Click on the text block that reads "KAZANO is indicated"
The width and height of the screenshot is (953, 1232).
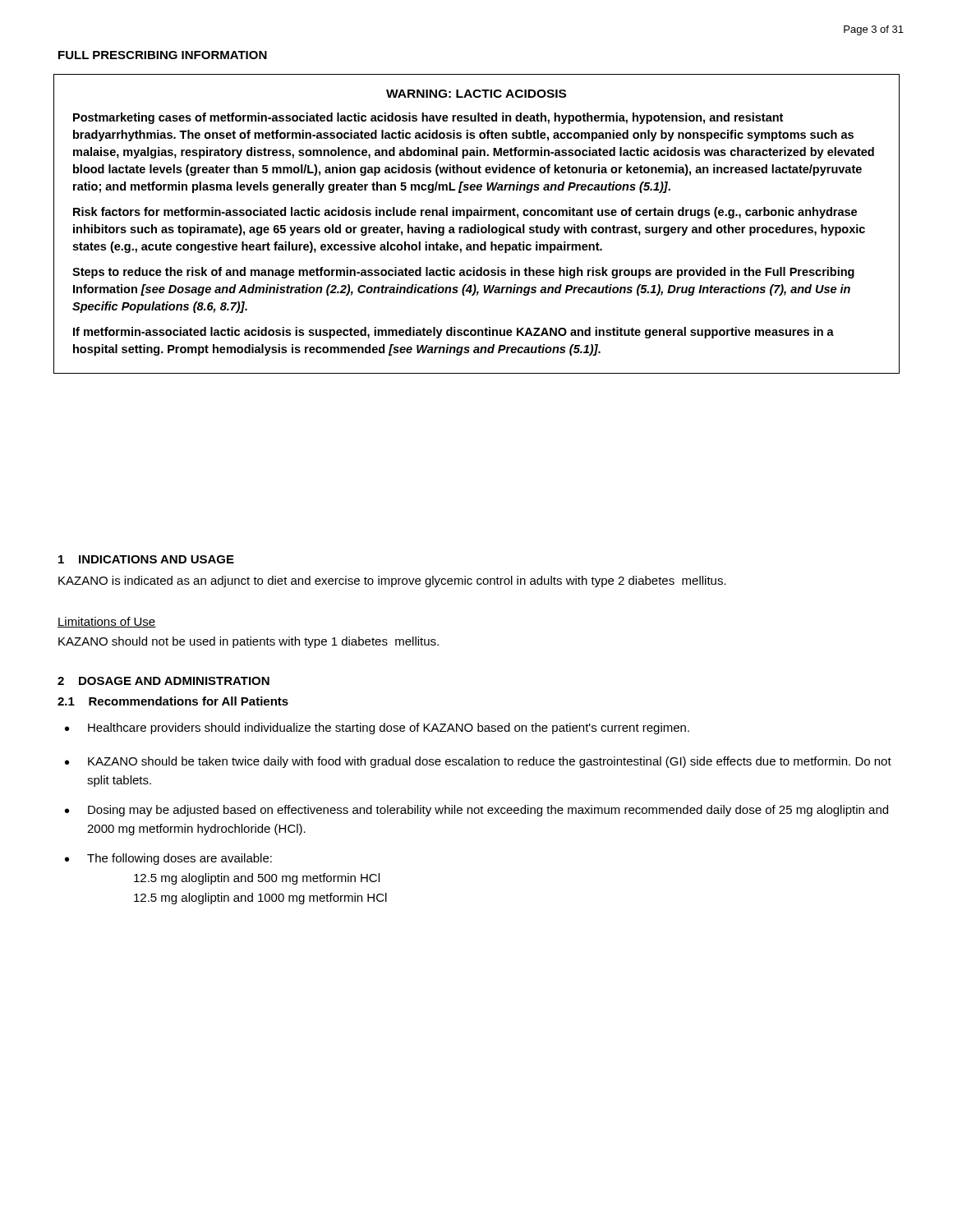392,580
